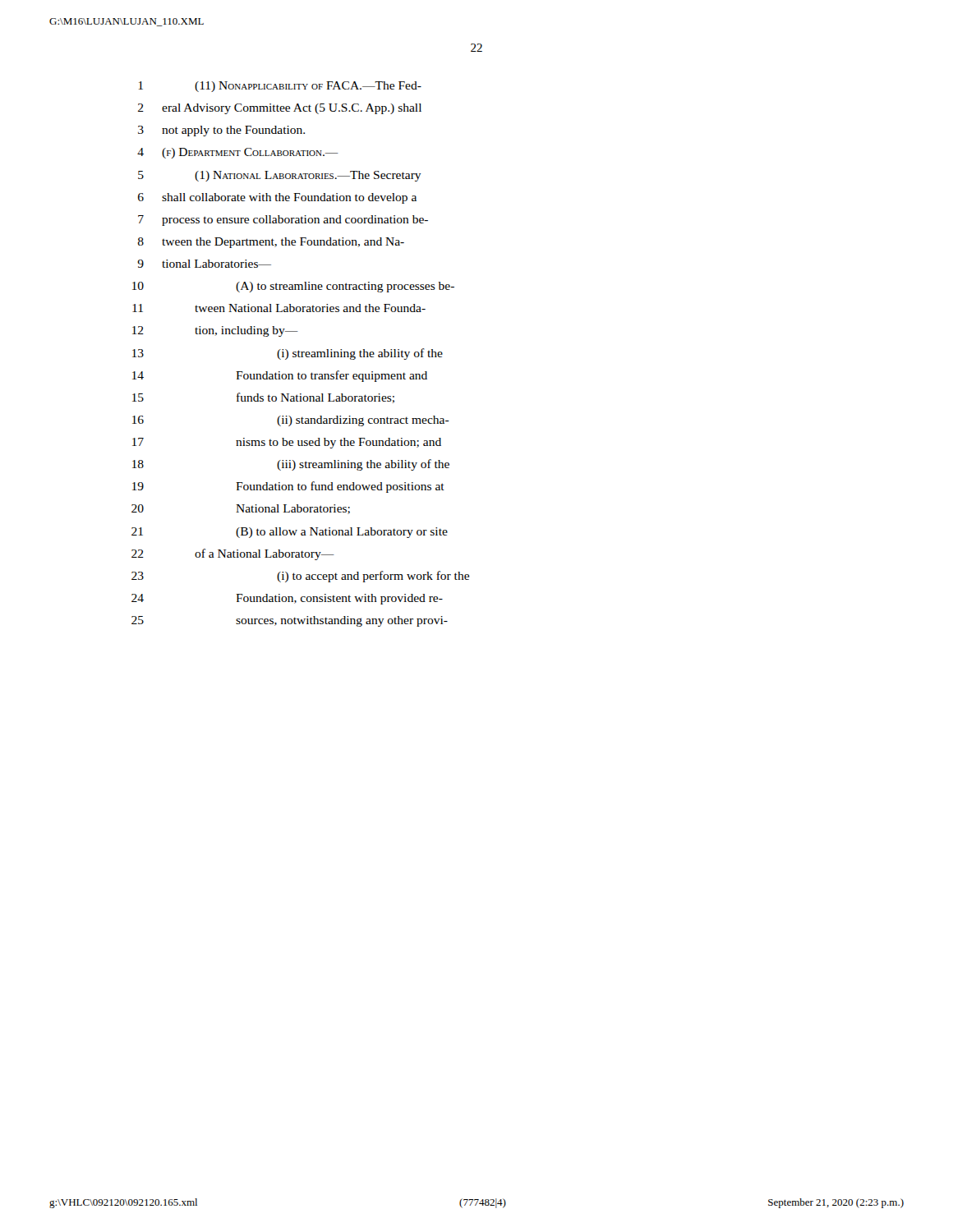Find the list item containing "17 nisms to"

pyautogui.click(x=287, y=443)
